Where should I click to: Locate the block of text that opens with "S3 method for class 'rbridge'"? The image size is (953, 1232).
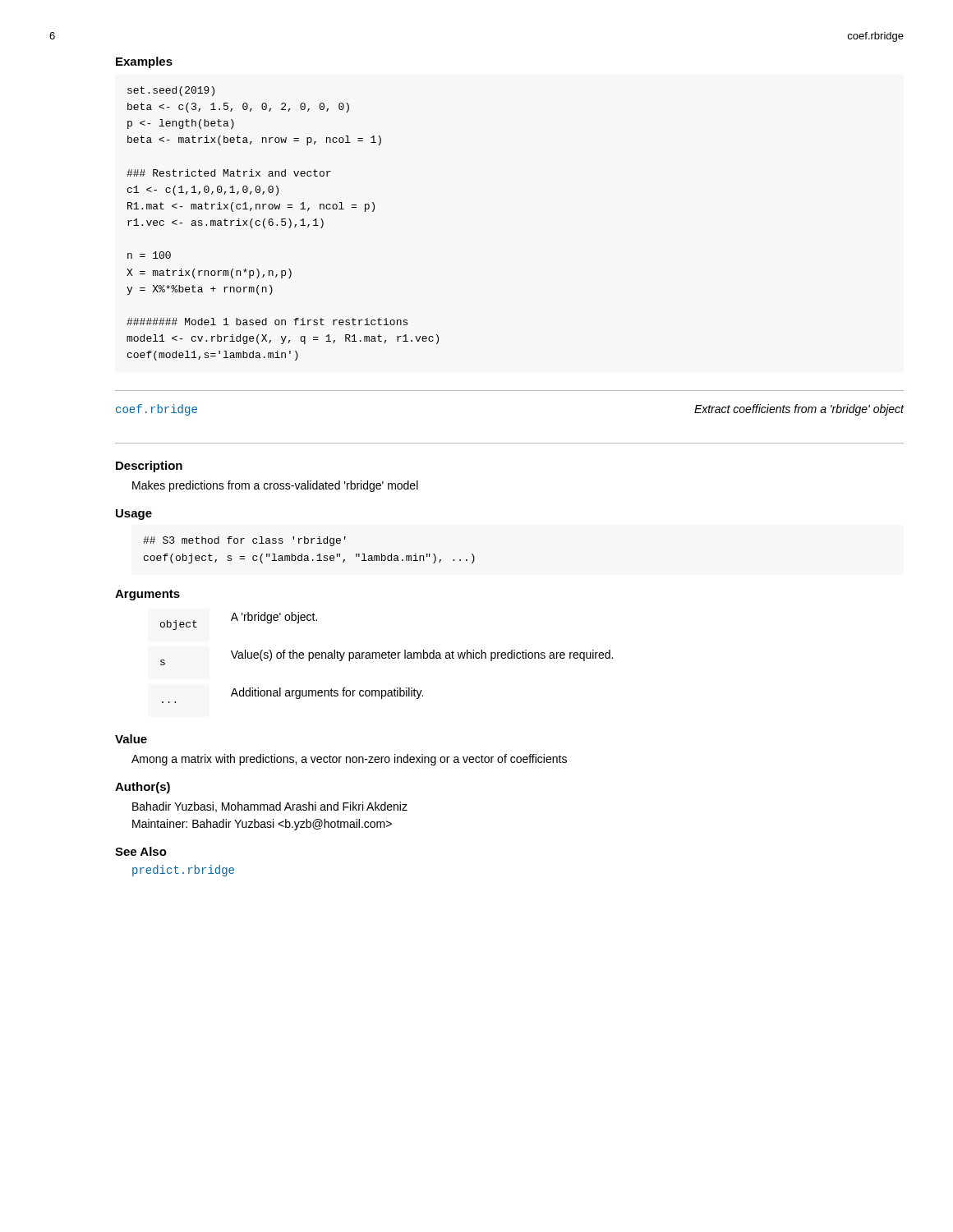tap(244, 541)
